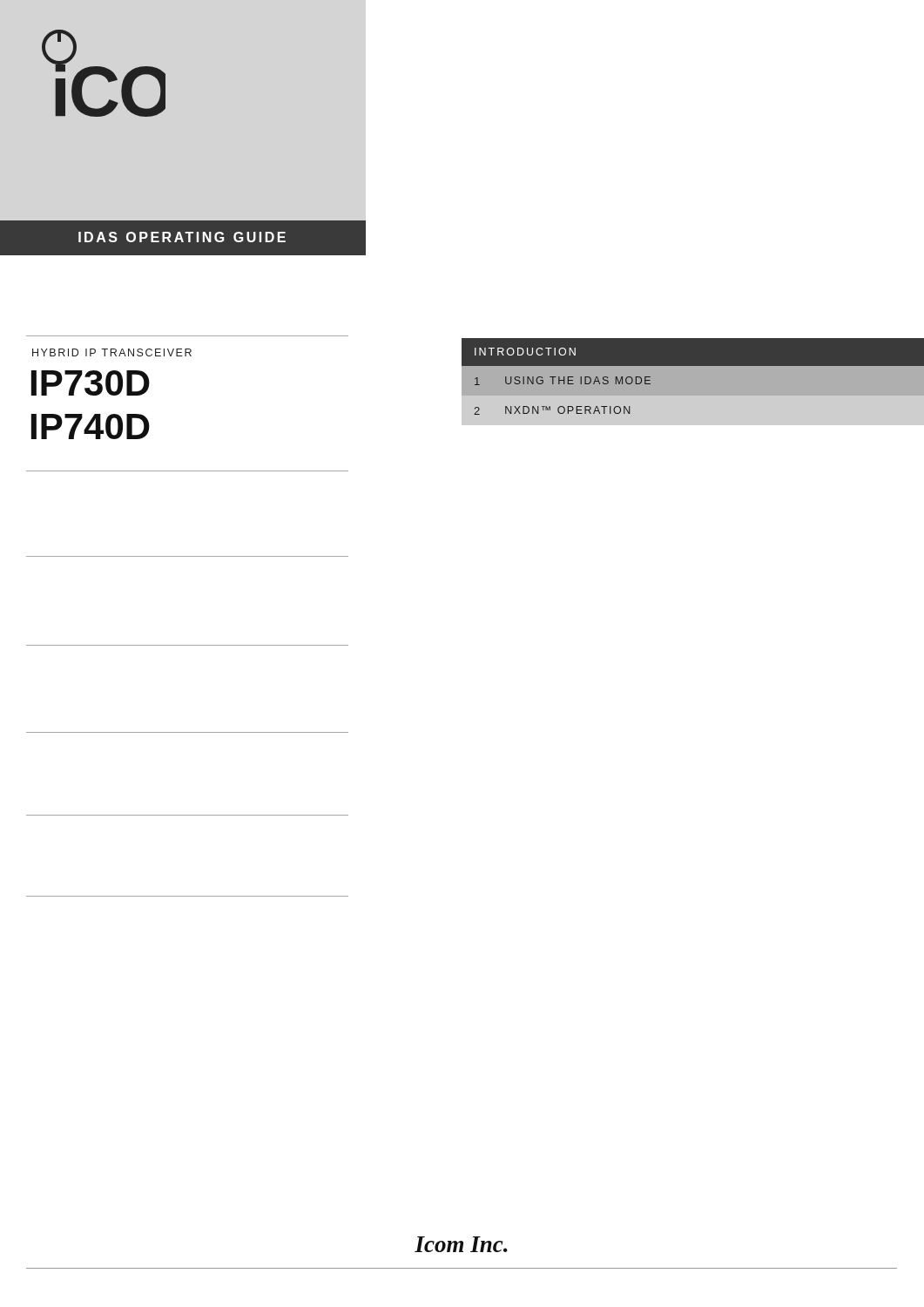924x1307 pixels.
Task: Point to the element starting "2 NXDN™ OPERATION"
Action: pyautogui.click(x=553, y=410)
